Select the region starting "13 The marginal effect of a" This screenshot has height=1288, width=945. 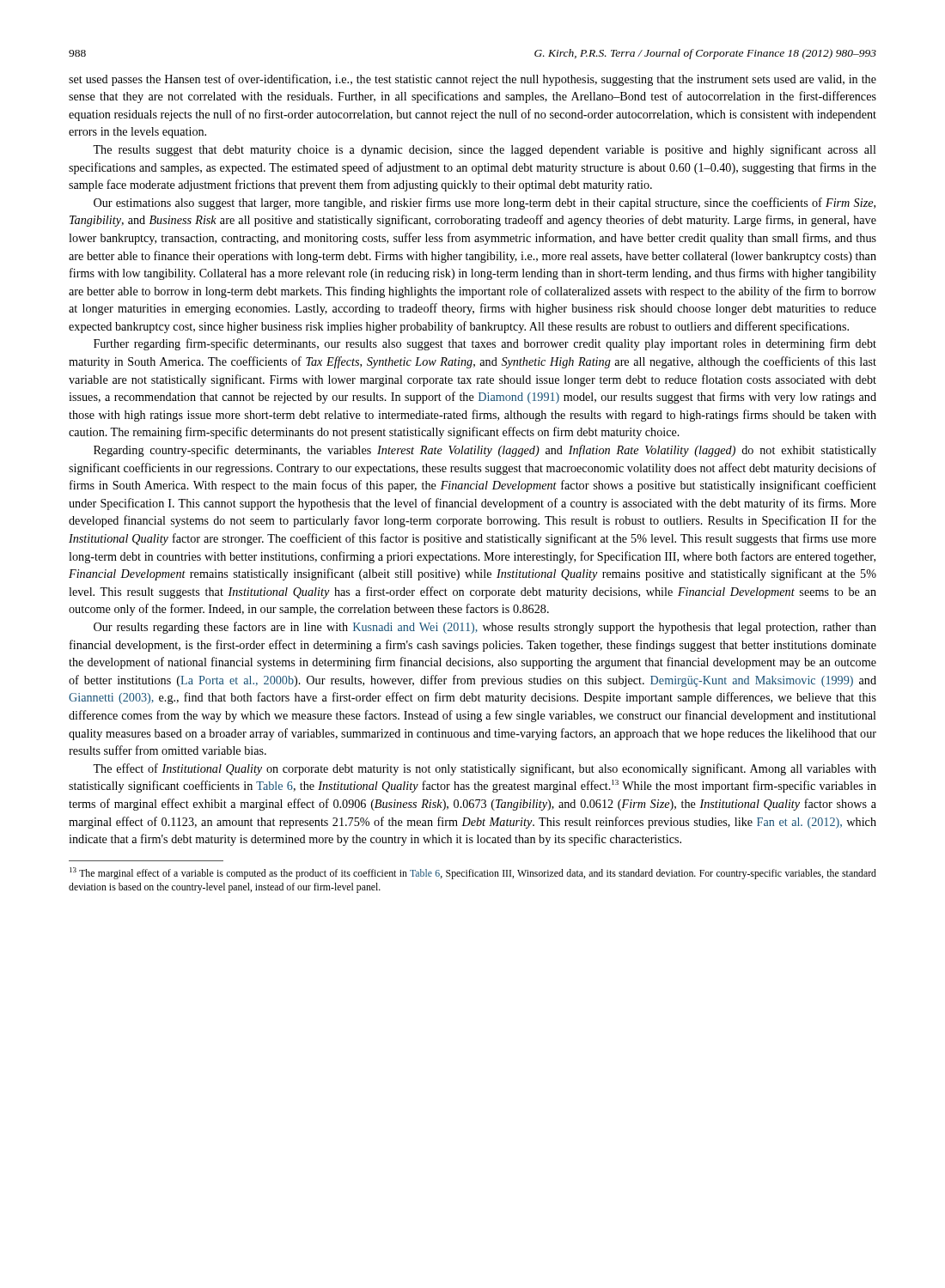tap(472, 880)
